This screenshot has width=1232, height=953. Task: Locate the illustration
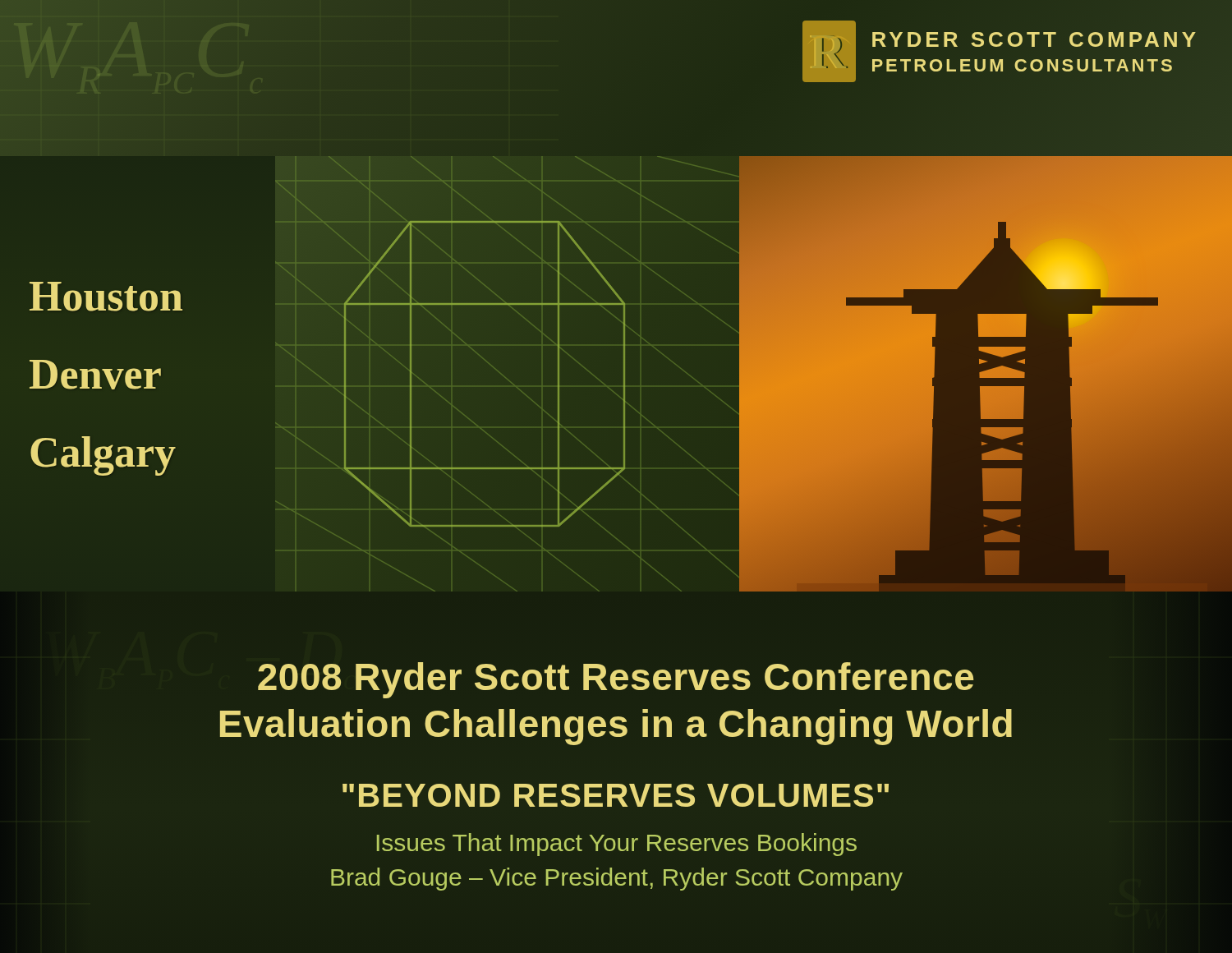click(616, 78)
